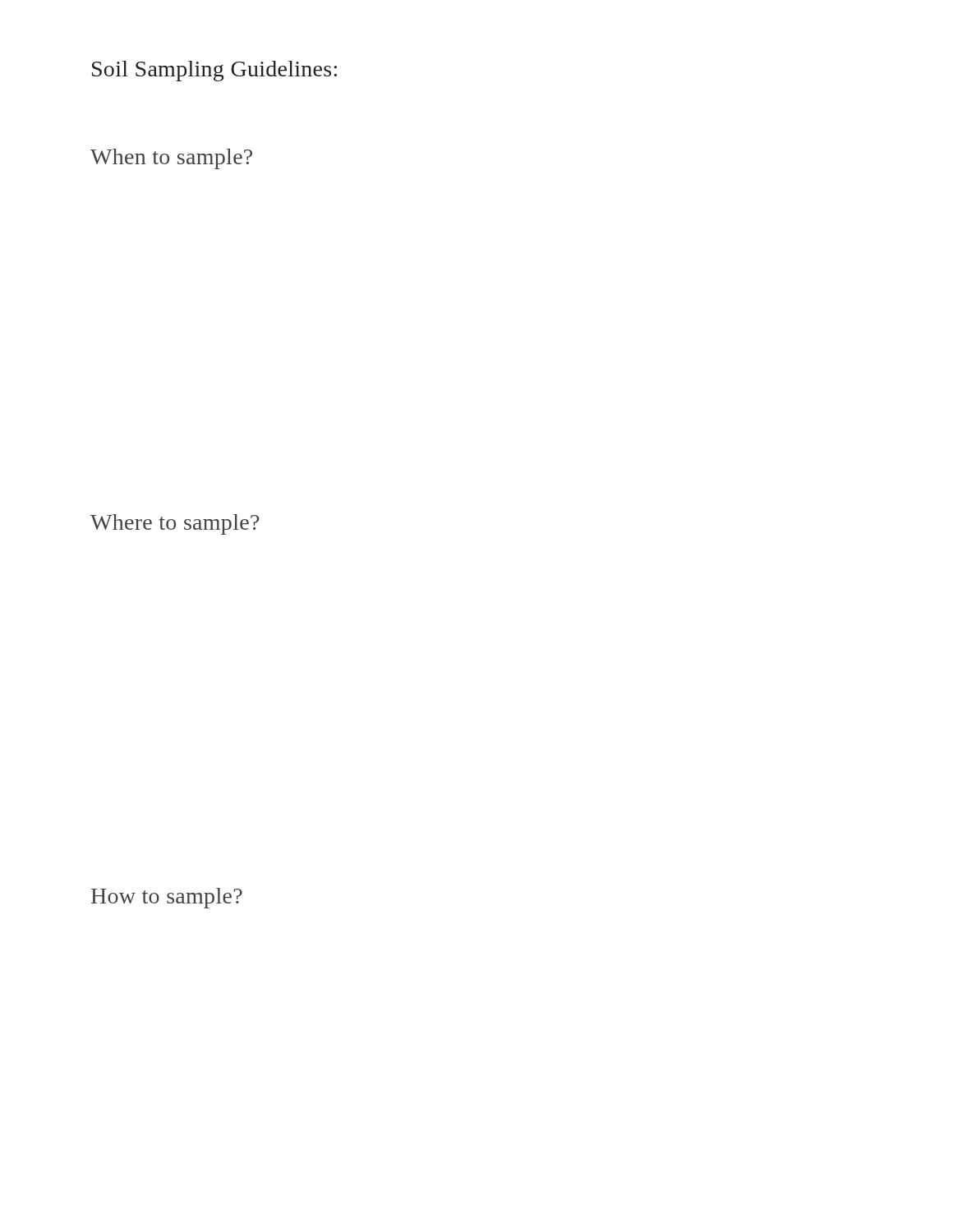
Task: Locate the element starting "How to sample?"
Action: pos(167,896)
